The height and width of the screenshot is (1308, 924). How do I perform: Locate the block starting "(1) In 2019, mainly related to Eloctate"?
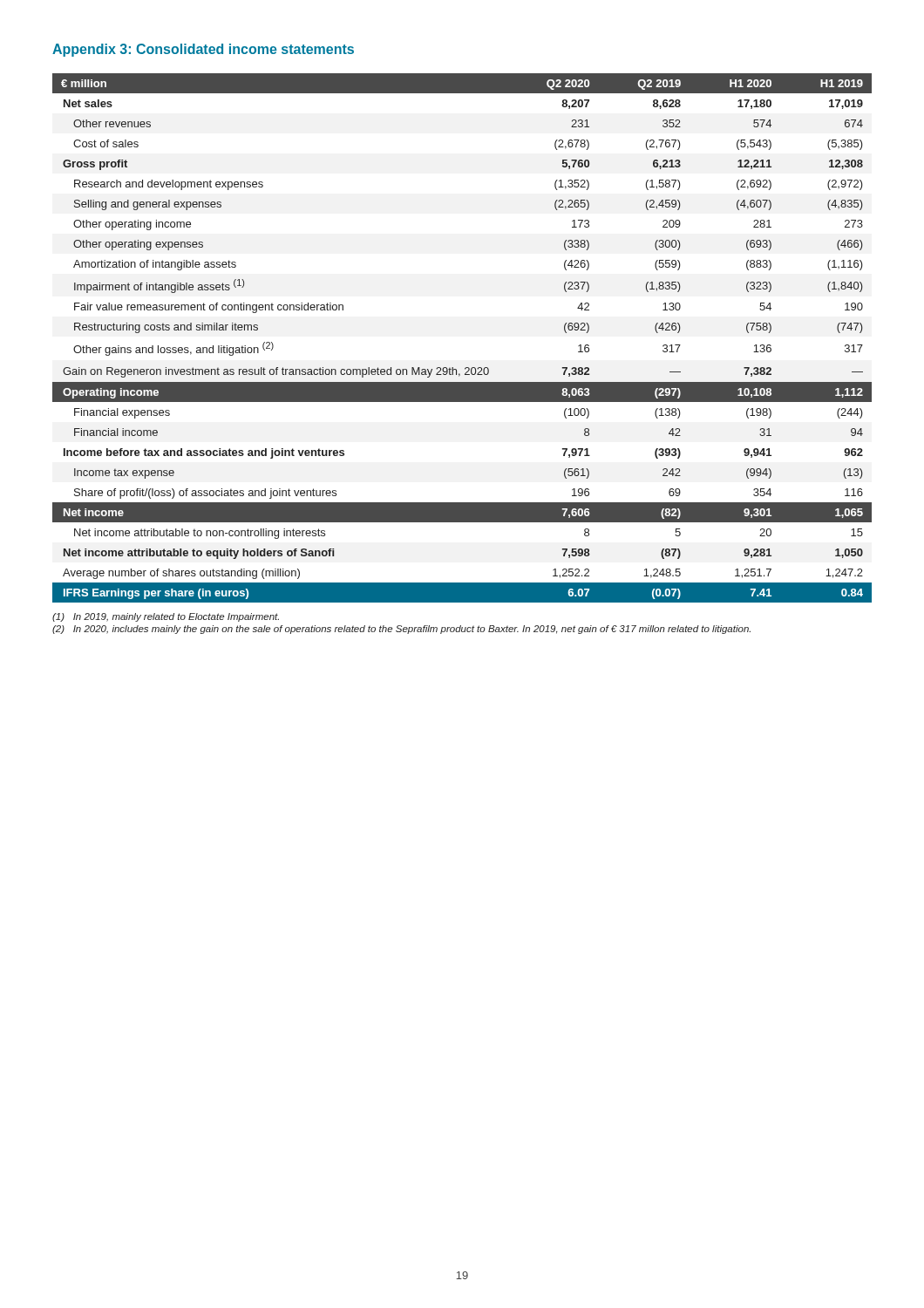tap(462, 616)
